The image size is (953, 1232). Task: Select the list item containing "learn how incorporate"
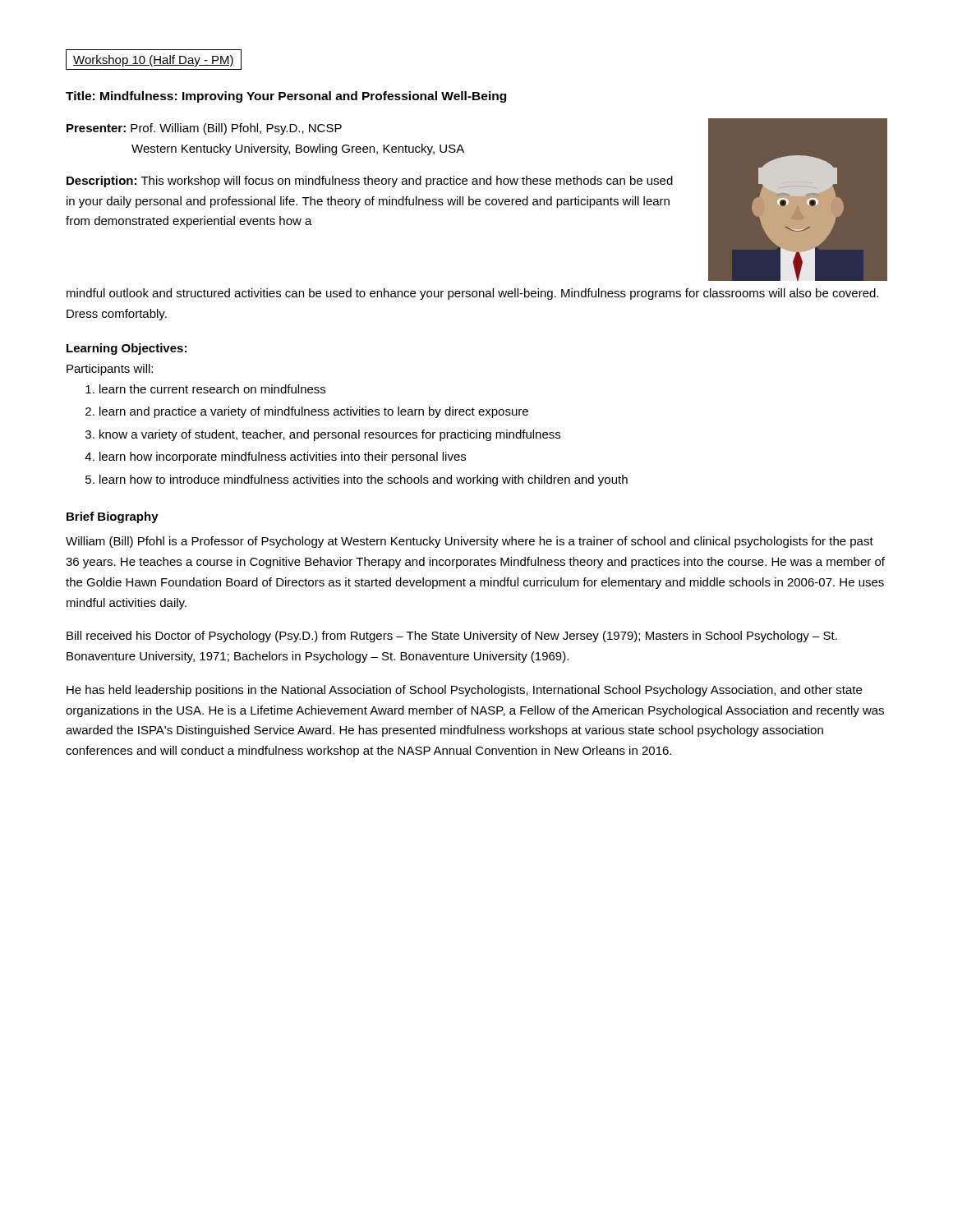coord(275,457)
